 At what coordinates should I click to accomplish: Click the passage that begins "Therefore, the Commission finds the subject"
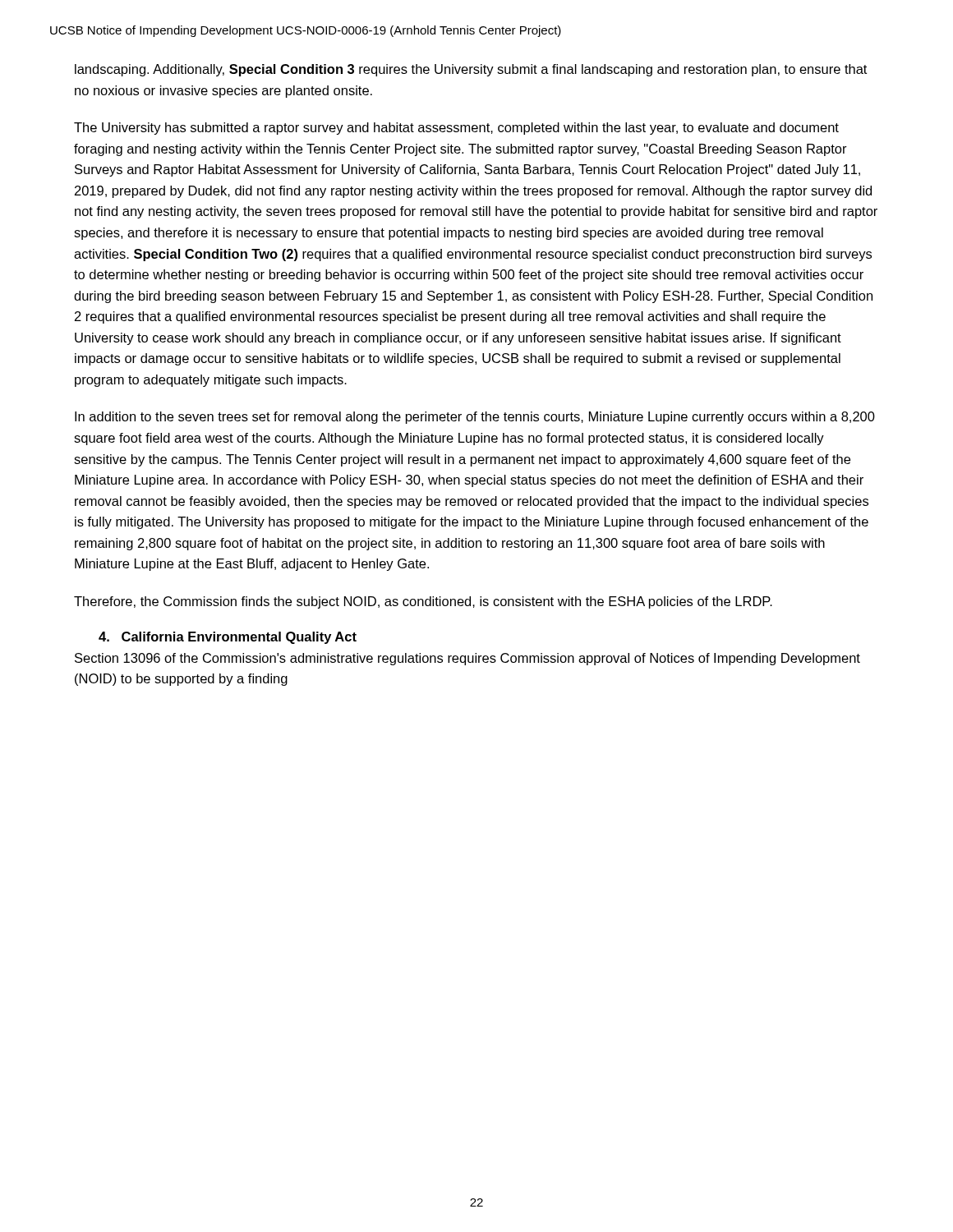click(423, 601)
